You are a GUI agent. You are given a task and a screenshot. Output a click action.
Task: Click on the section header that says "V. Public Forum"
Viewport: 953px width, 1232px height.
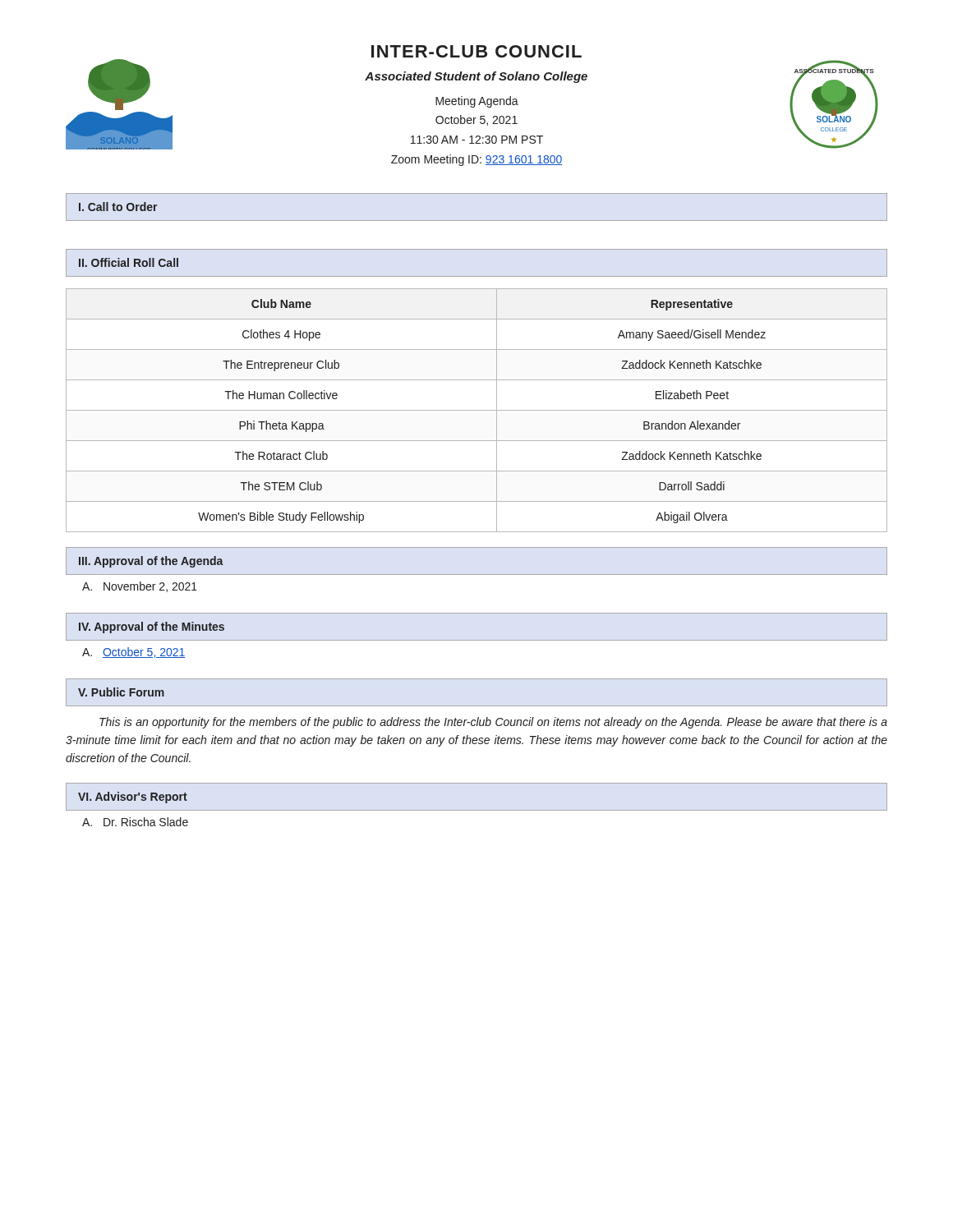tap(121, 692)
